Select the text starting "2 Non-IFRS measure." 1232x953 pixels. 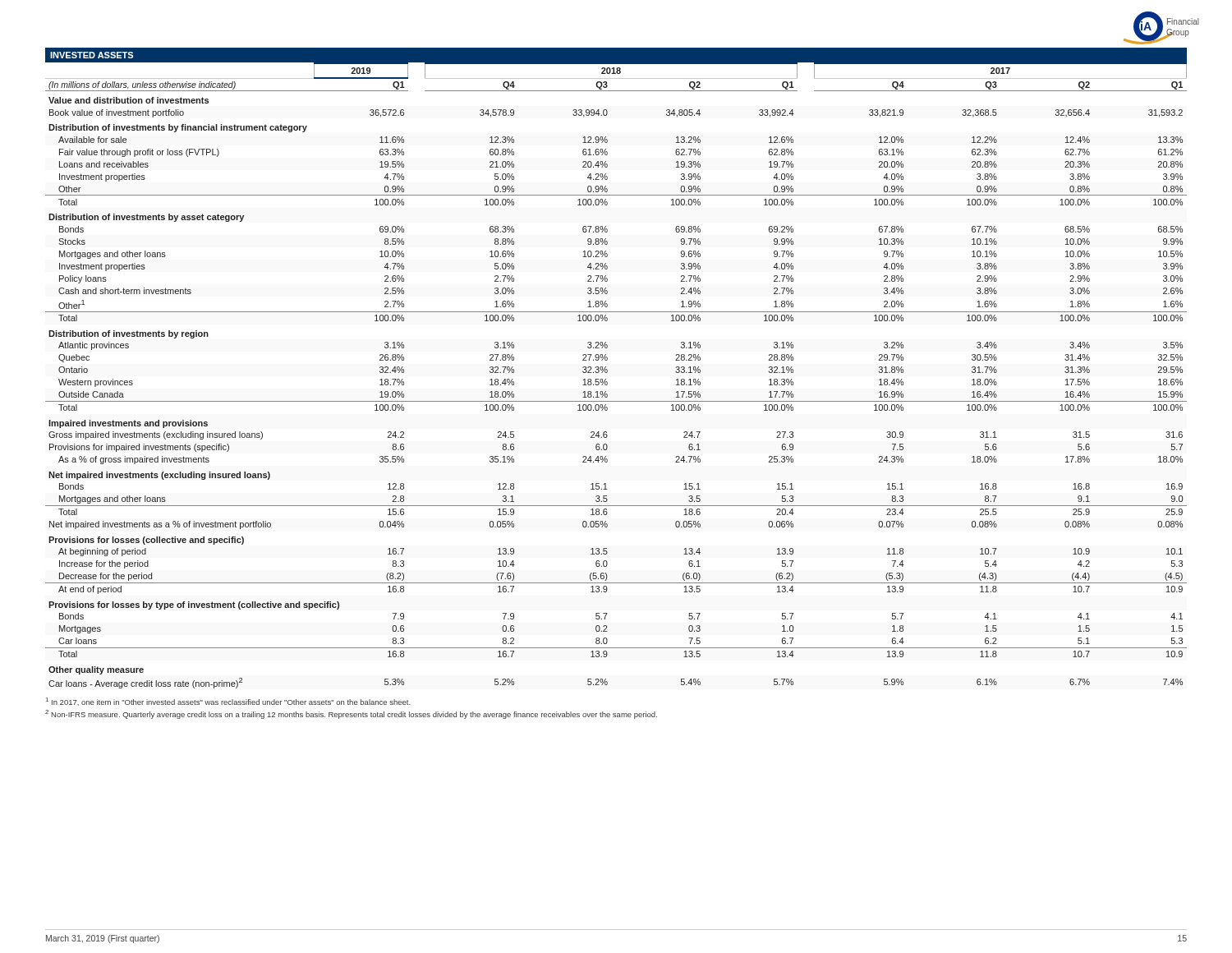(351, 714)
